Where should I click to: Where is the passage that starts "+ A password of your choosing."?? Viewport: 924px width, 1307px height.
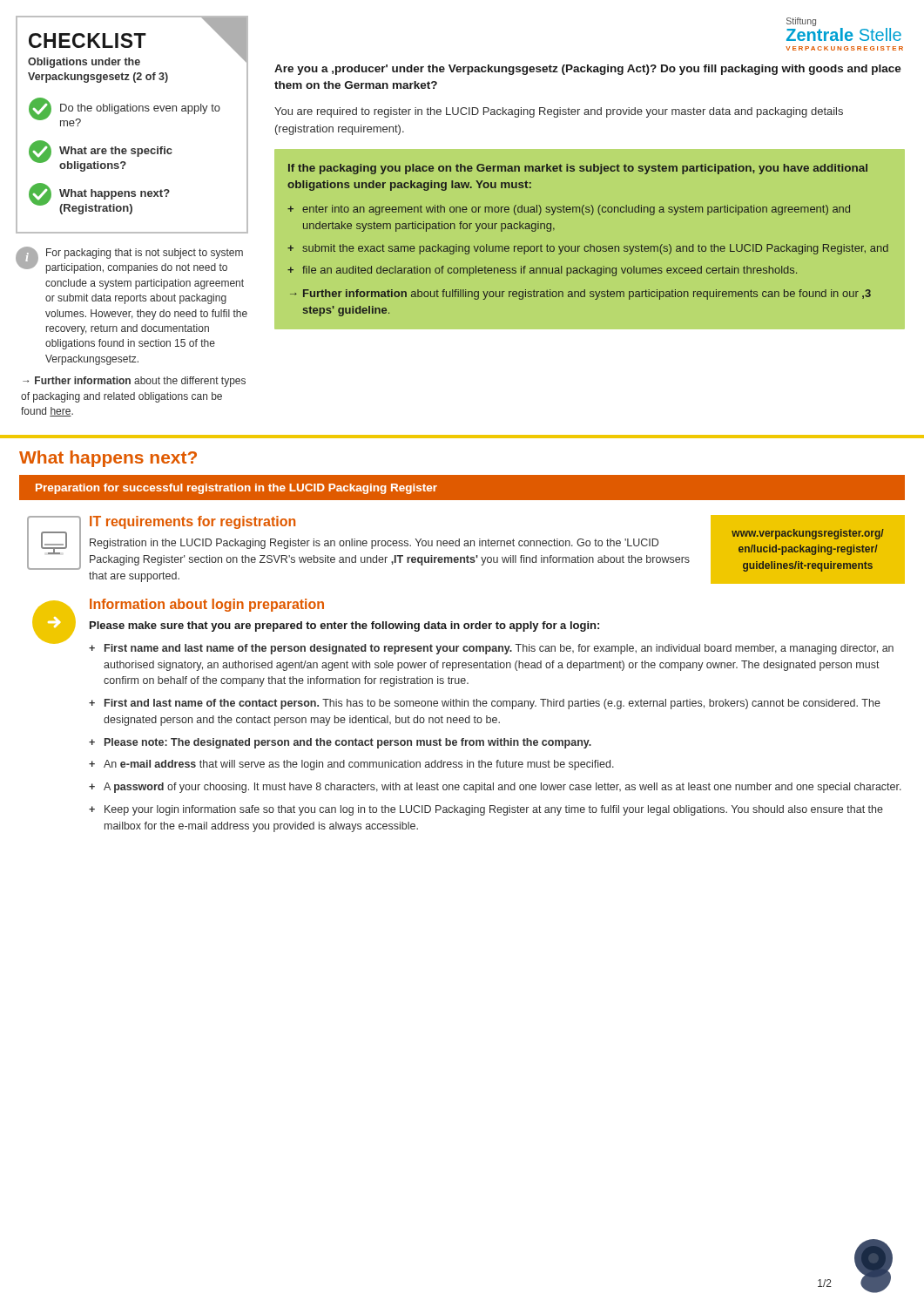(495, 787)
